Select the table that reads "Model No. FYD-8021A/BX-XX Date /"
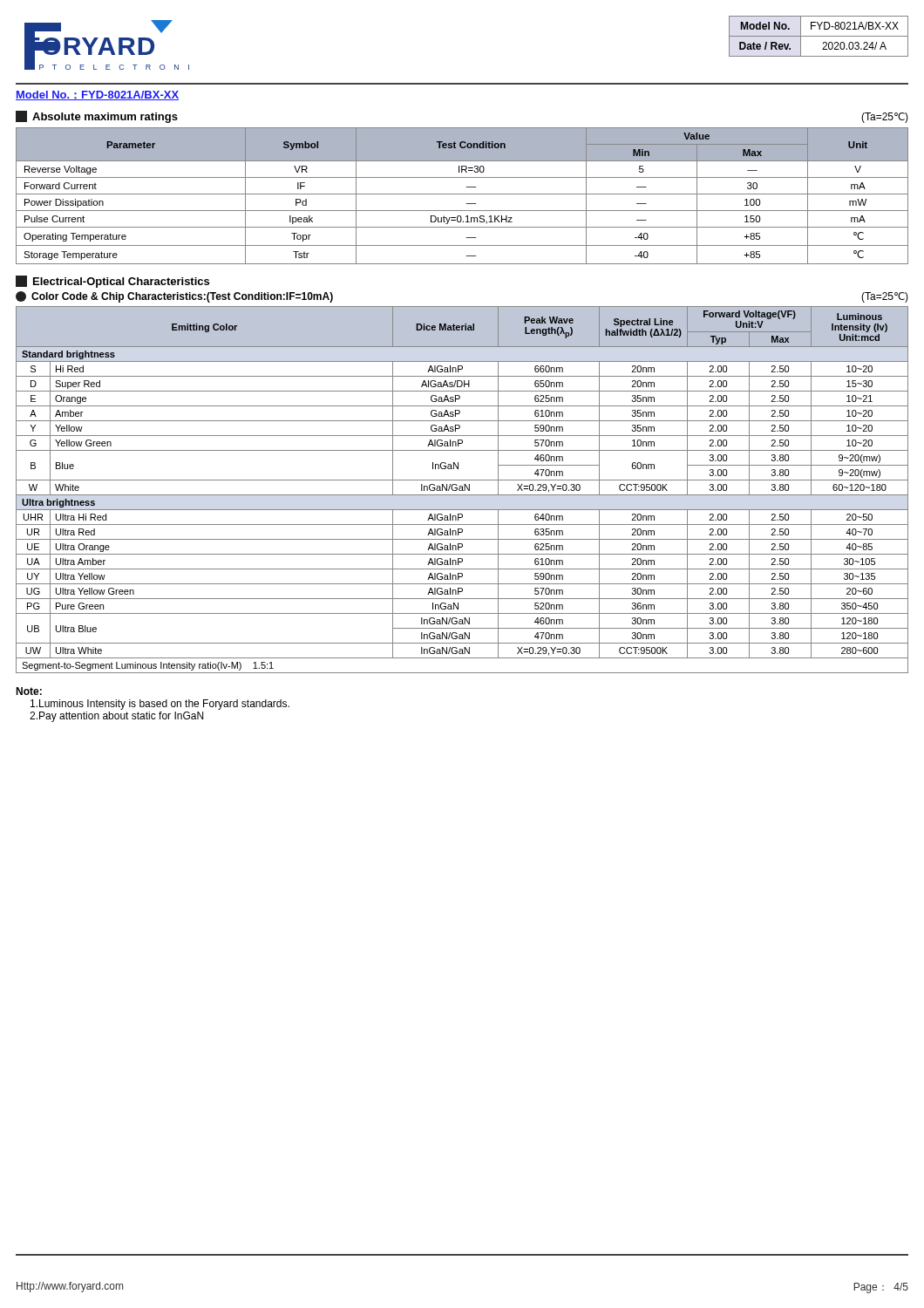The width and height of the screenshot is (924, 1308). pos(819,36)
